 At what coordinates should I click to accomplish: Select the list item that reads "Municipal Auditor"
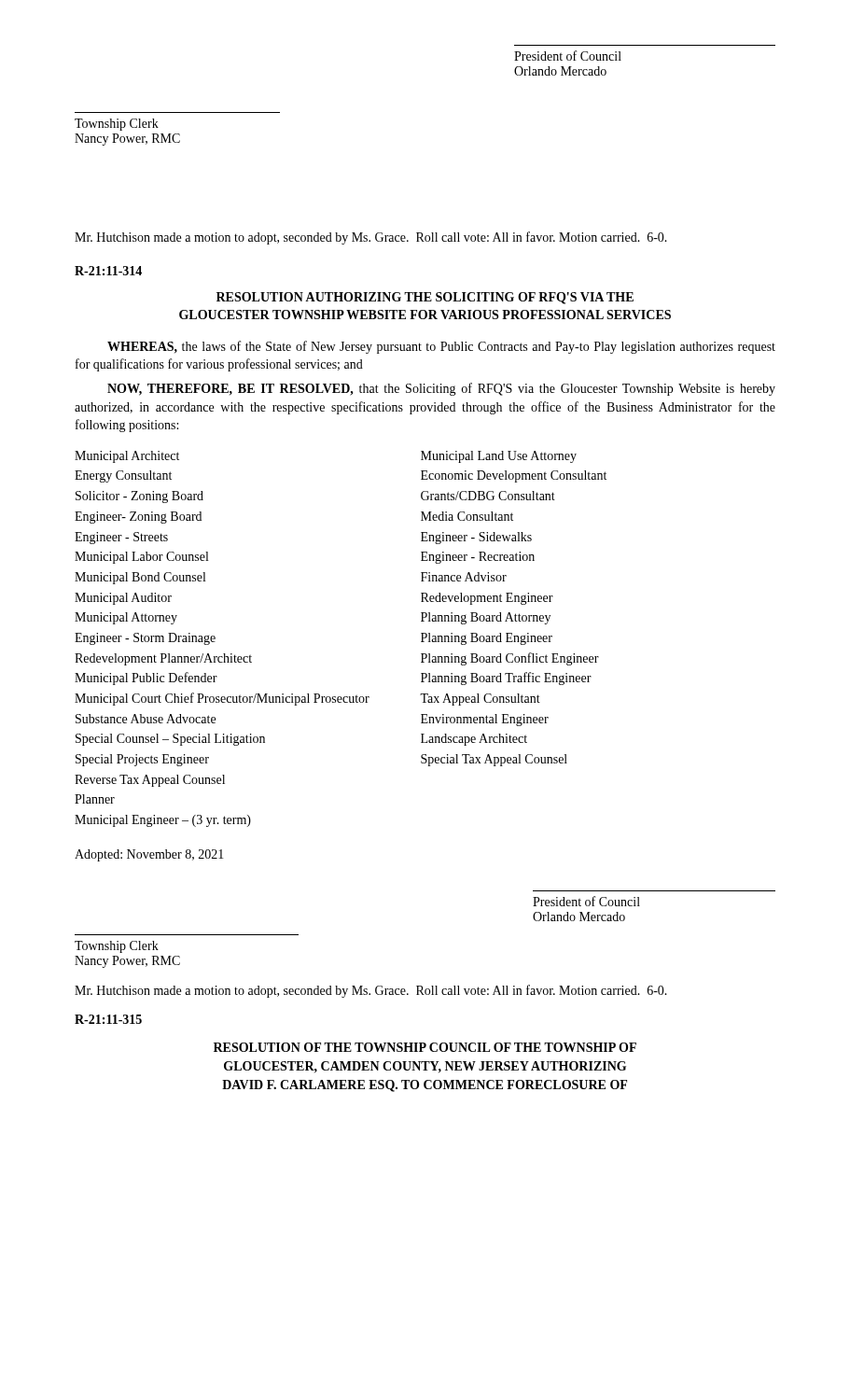(123, 597)
